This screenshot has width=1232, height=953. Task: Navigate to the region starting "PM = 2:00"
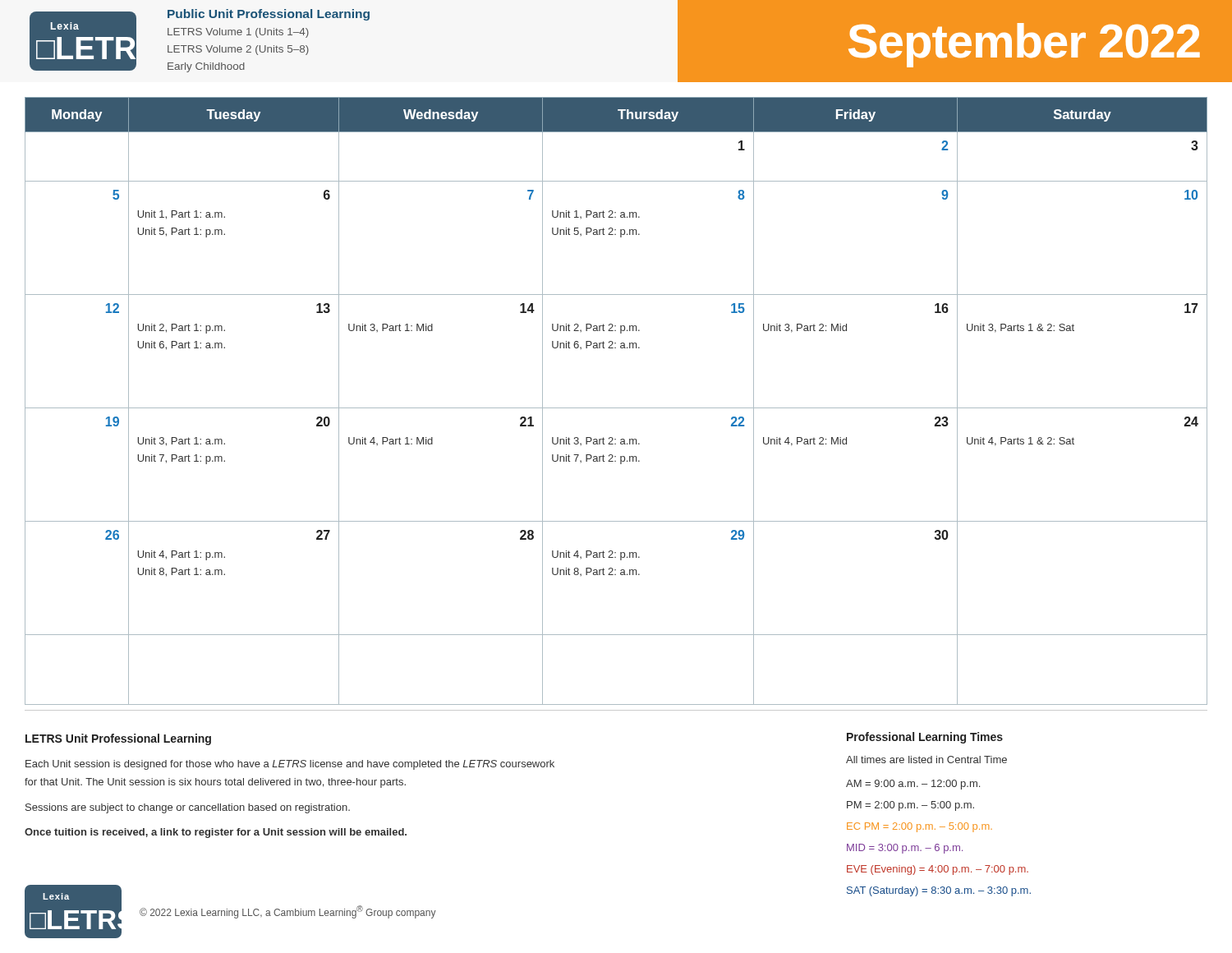click(911, 805)
